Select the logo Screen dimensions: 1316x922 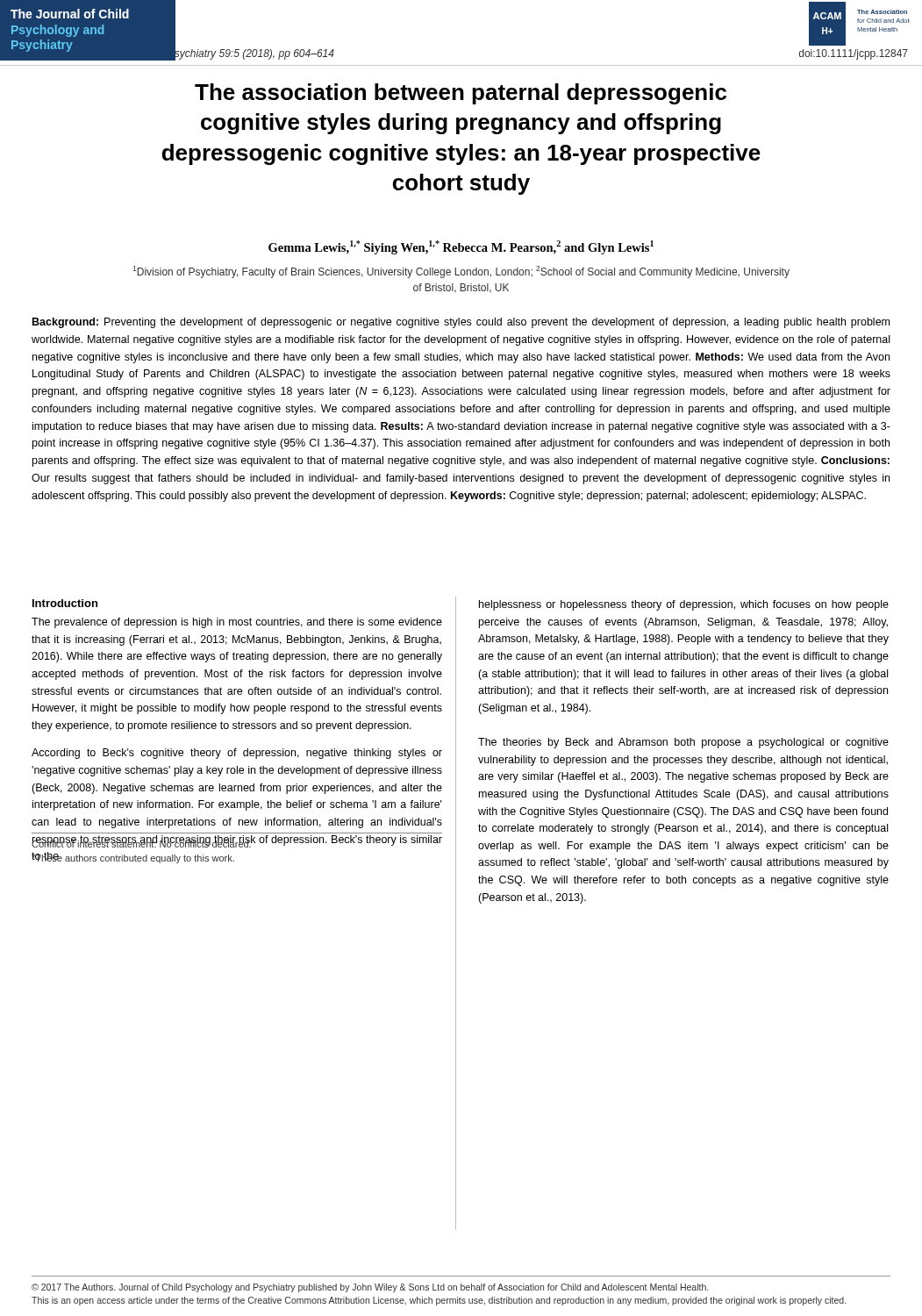coord(859,24)
